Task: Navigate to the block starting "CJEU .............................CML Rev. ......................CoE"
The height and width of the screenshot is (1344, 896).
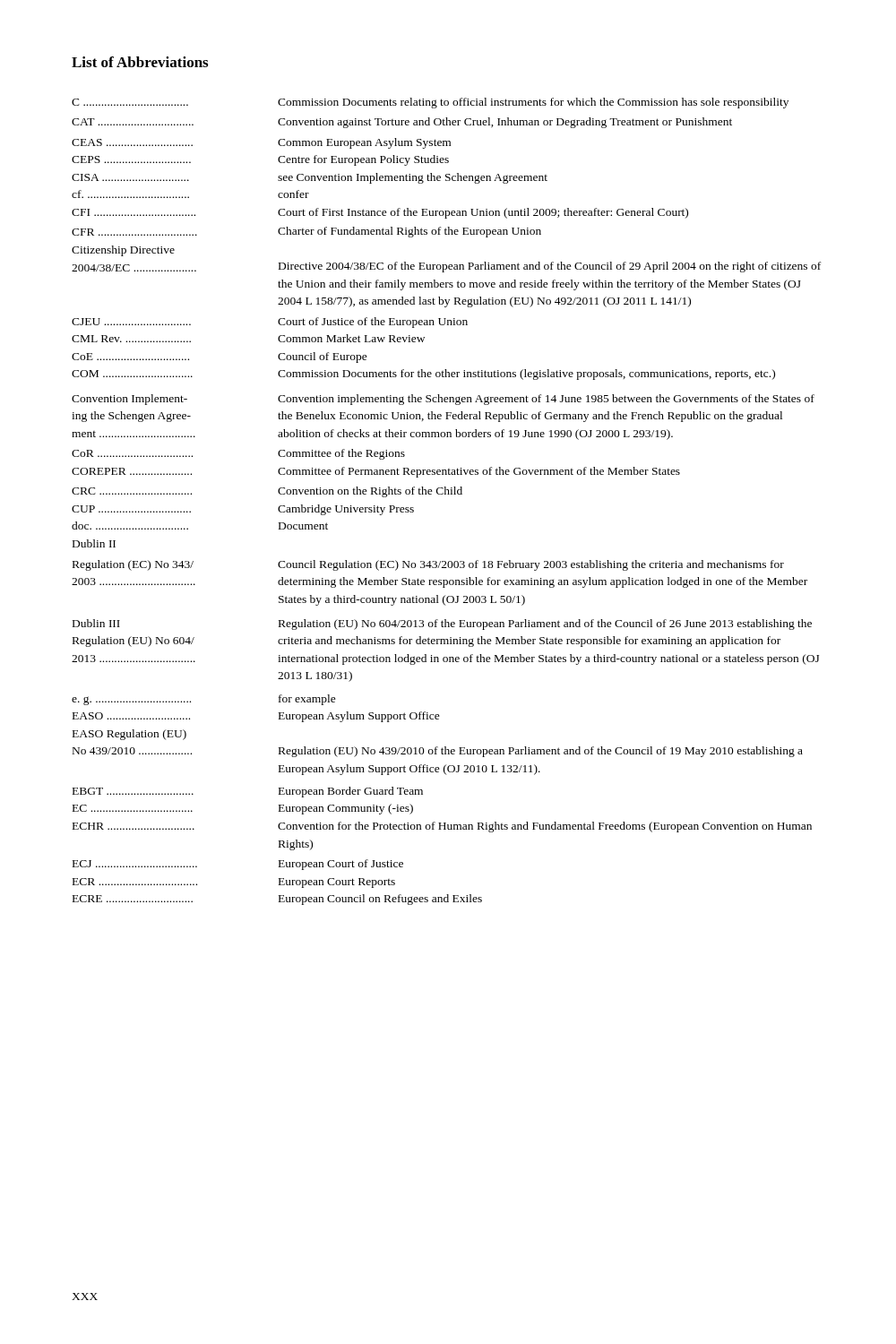Action: tap(95, 323)
